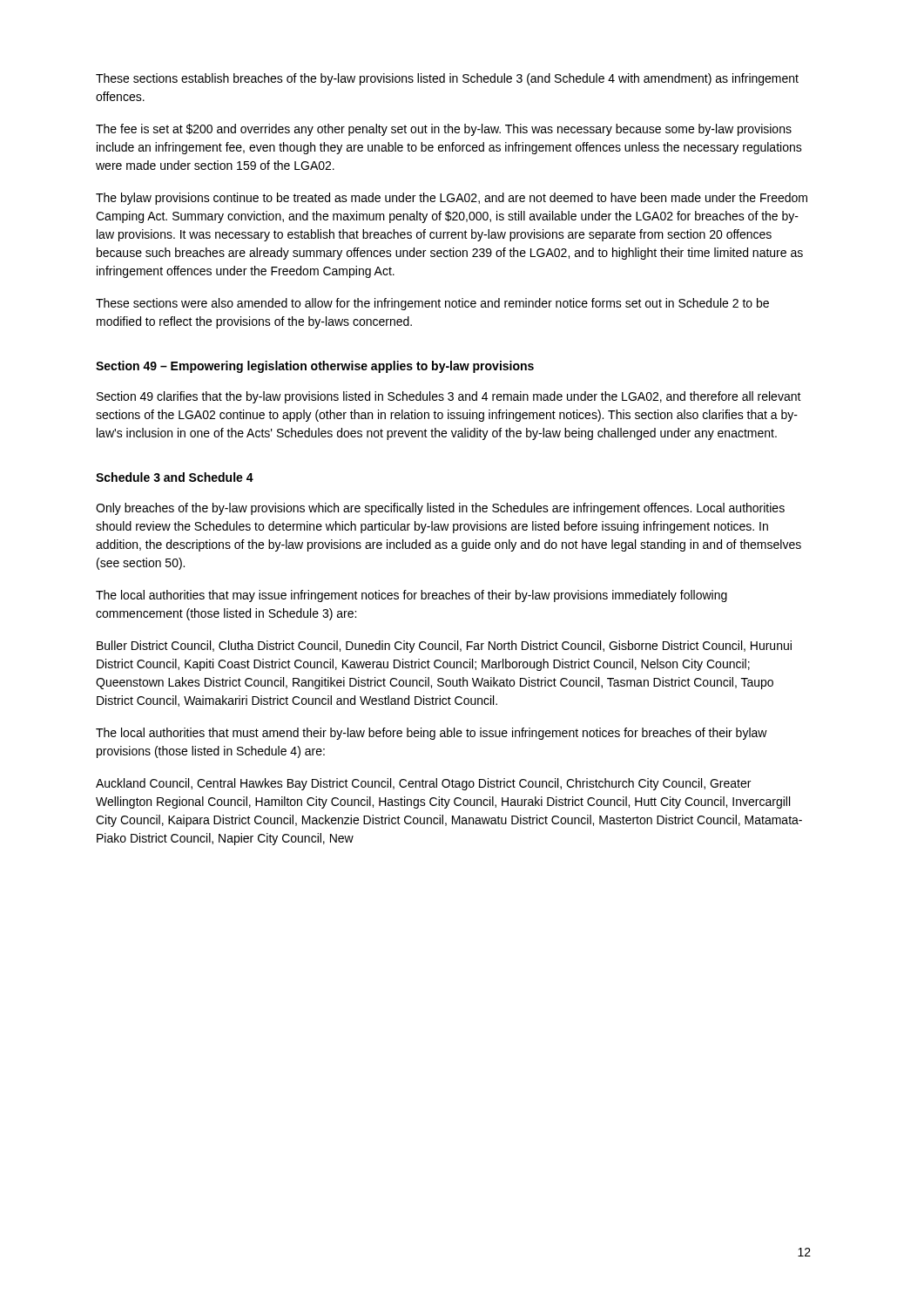Screen dimensions: 1307x924
Task: Click the passage that begins "Only breaches of the by-law"
Action: click(449, 535)
